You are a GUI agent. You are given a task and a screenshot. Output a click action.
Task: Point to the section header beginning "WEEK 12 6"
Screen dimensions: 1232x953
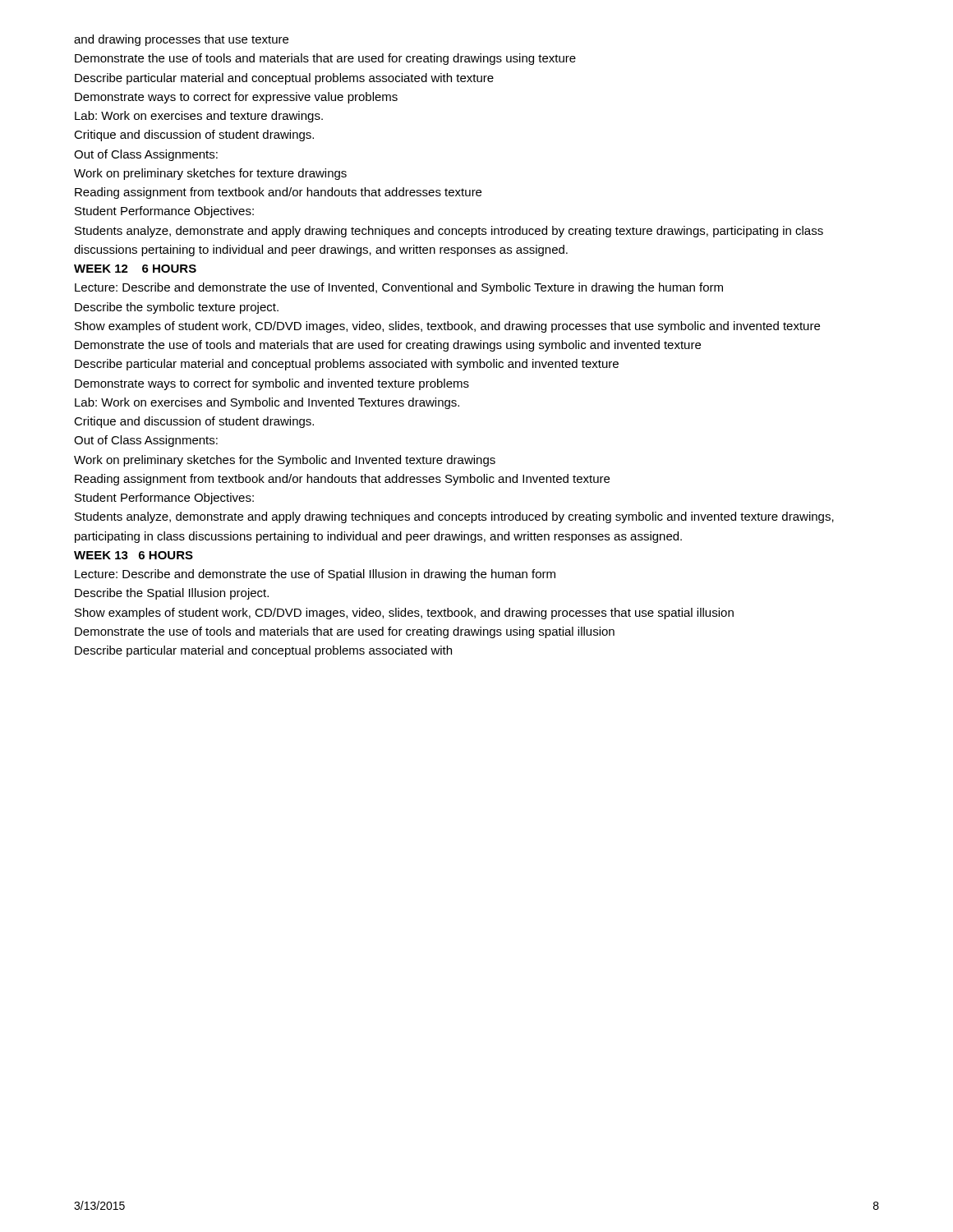pos(135,268)
